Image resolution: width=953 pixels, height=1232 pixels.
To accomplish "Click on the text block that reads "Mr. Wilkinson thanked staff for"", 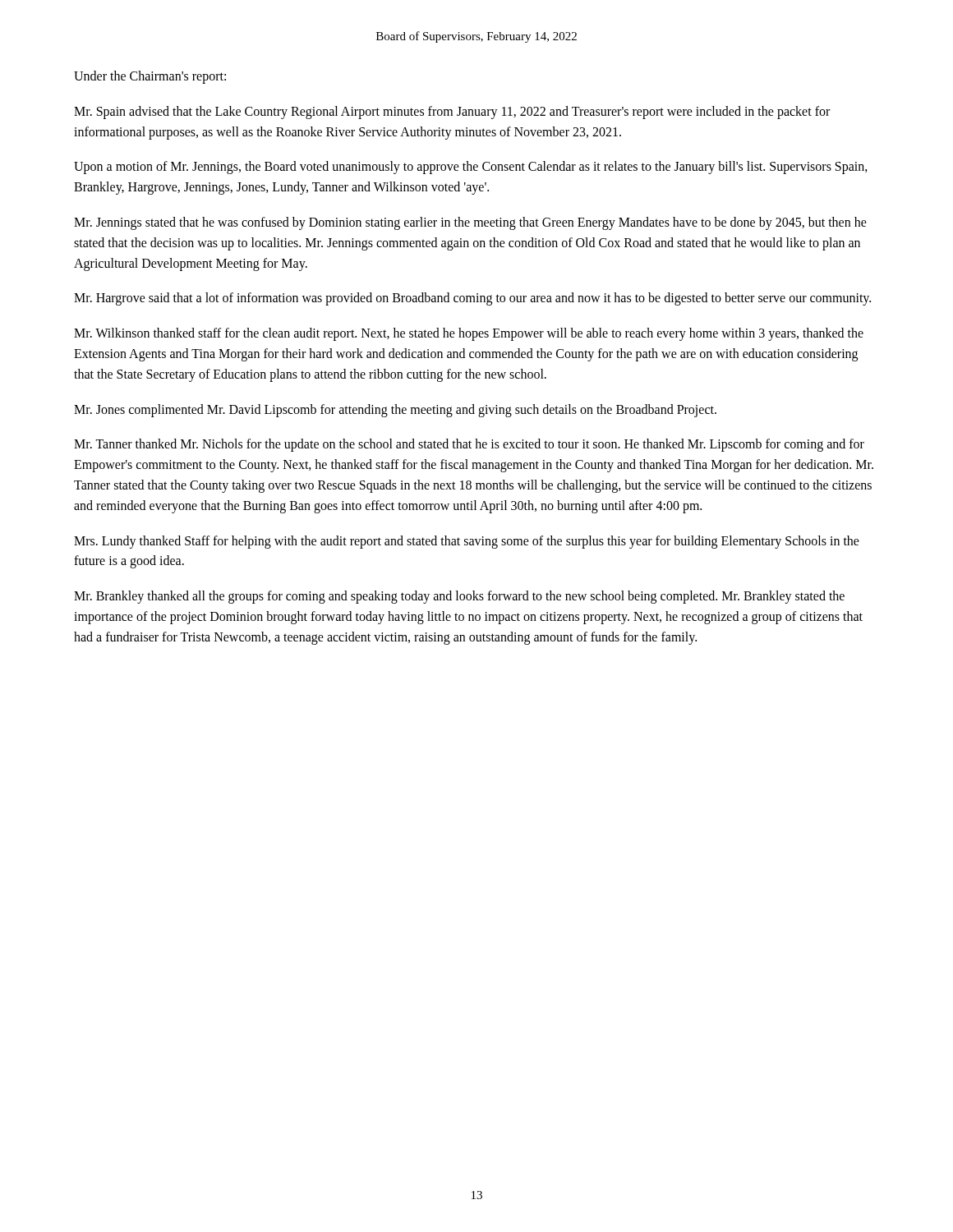I will [x=469, y=354].
